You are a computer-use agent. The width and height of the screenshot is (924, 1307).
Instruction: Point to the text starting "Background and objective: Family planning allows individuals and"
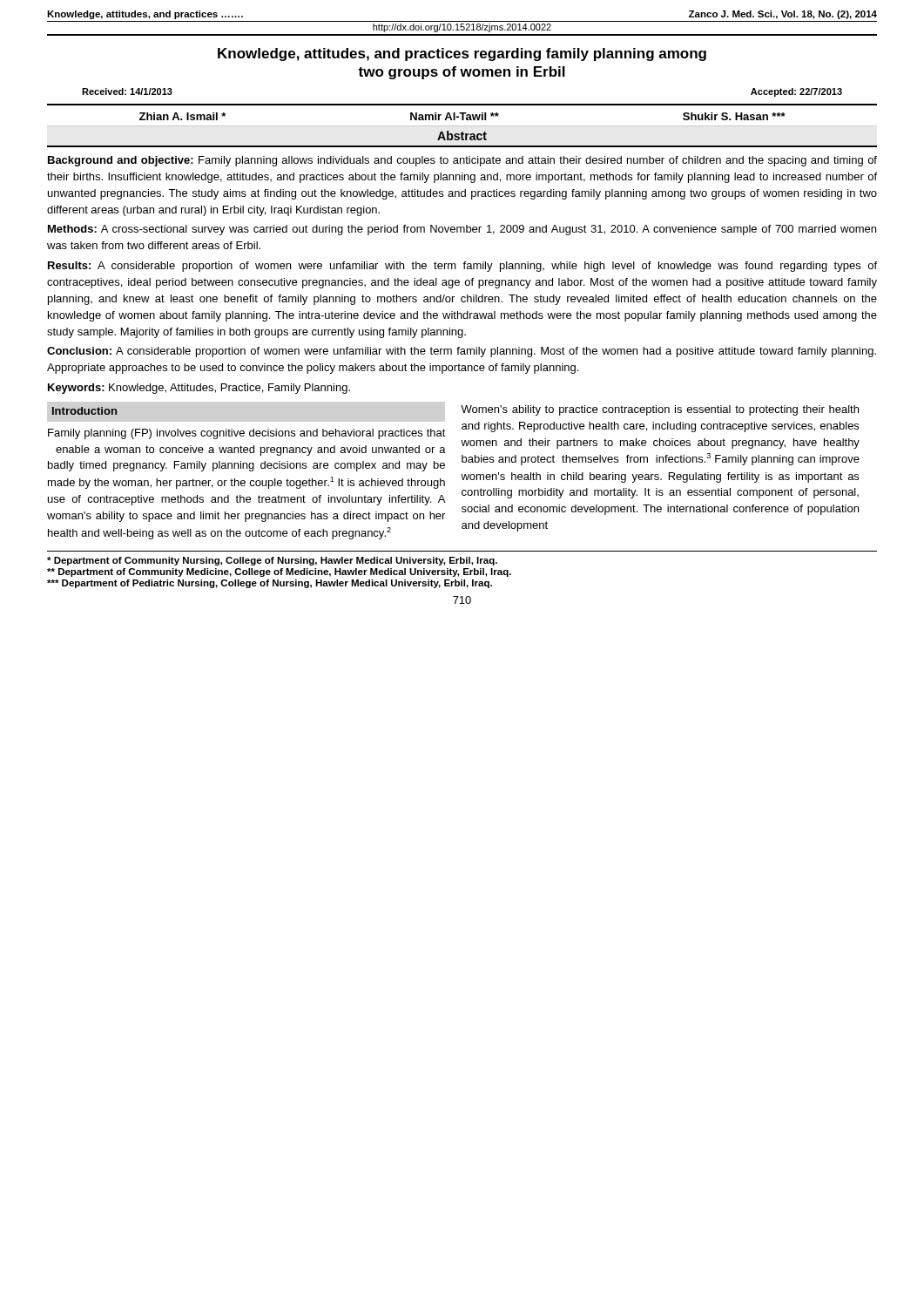(x=462, y=274)
